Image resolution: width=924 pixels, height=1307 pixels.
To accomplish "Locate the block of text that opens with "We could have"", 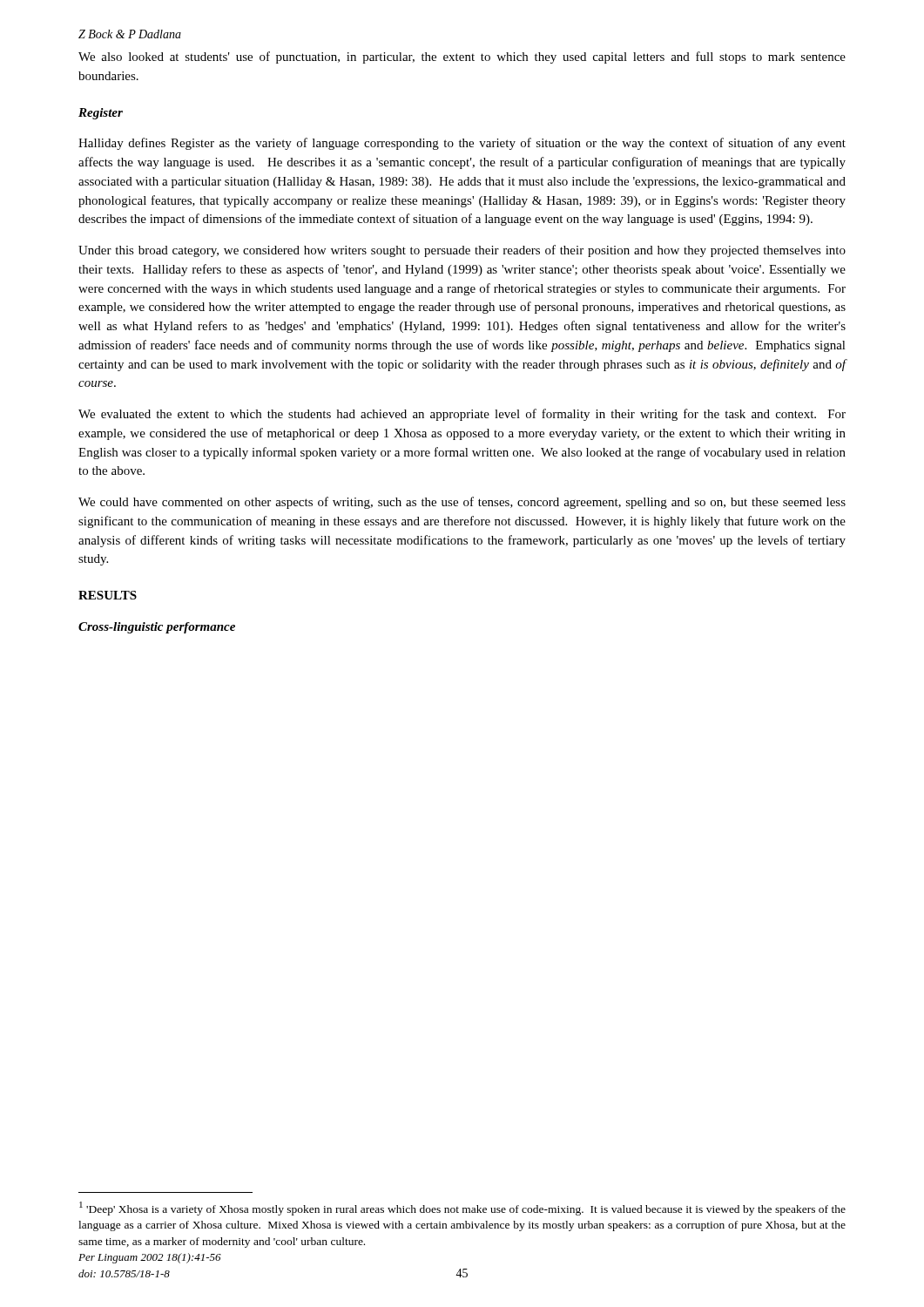I will pyautogui.click(x=462, y=531).
